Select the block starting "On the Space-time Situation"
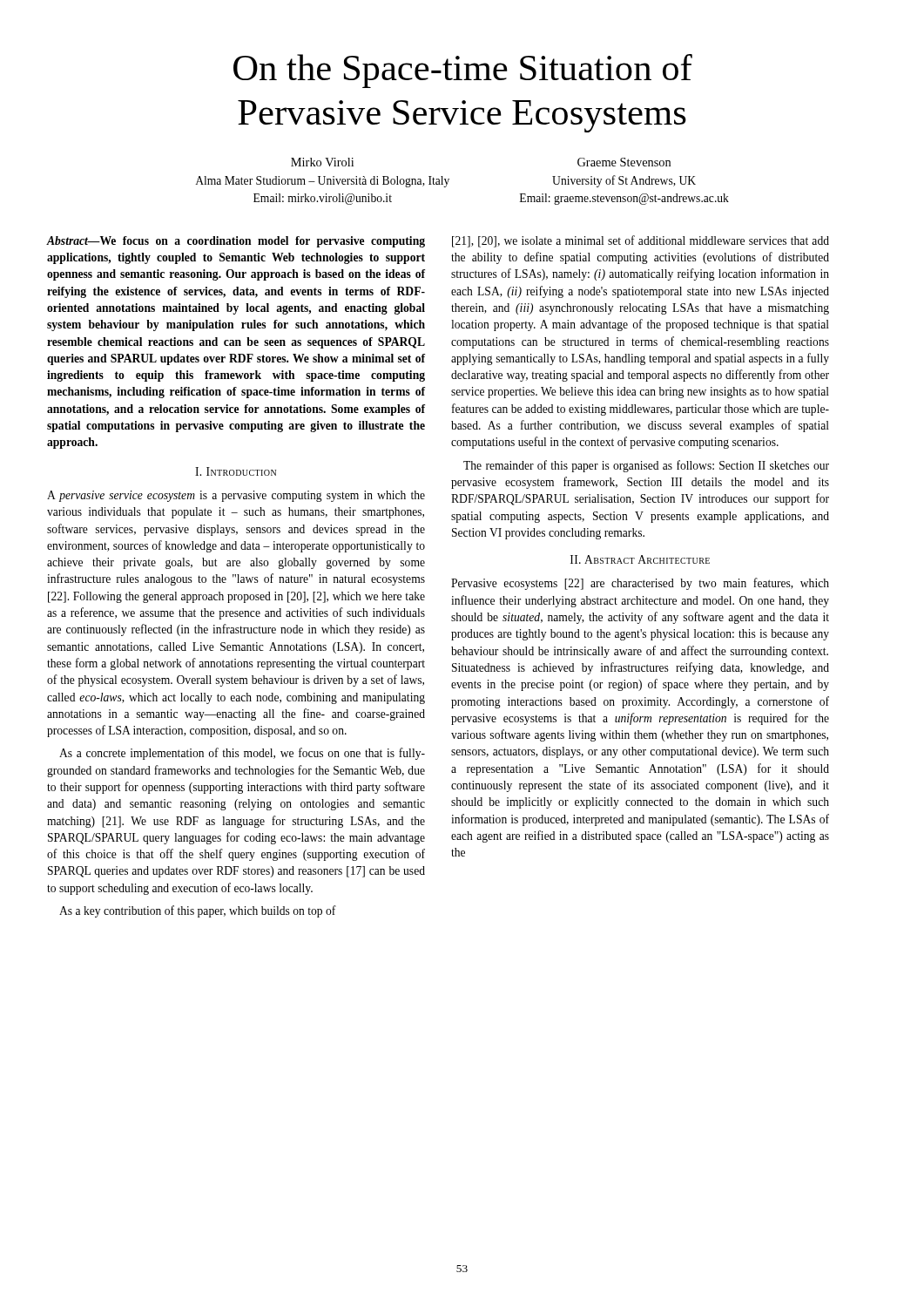924x1307 pixels. [462, 90]
